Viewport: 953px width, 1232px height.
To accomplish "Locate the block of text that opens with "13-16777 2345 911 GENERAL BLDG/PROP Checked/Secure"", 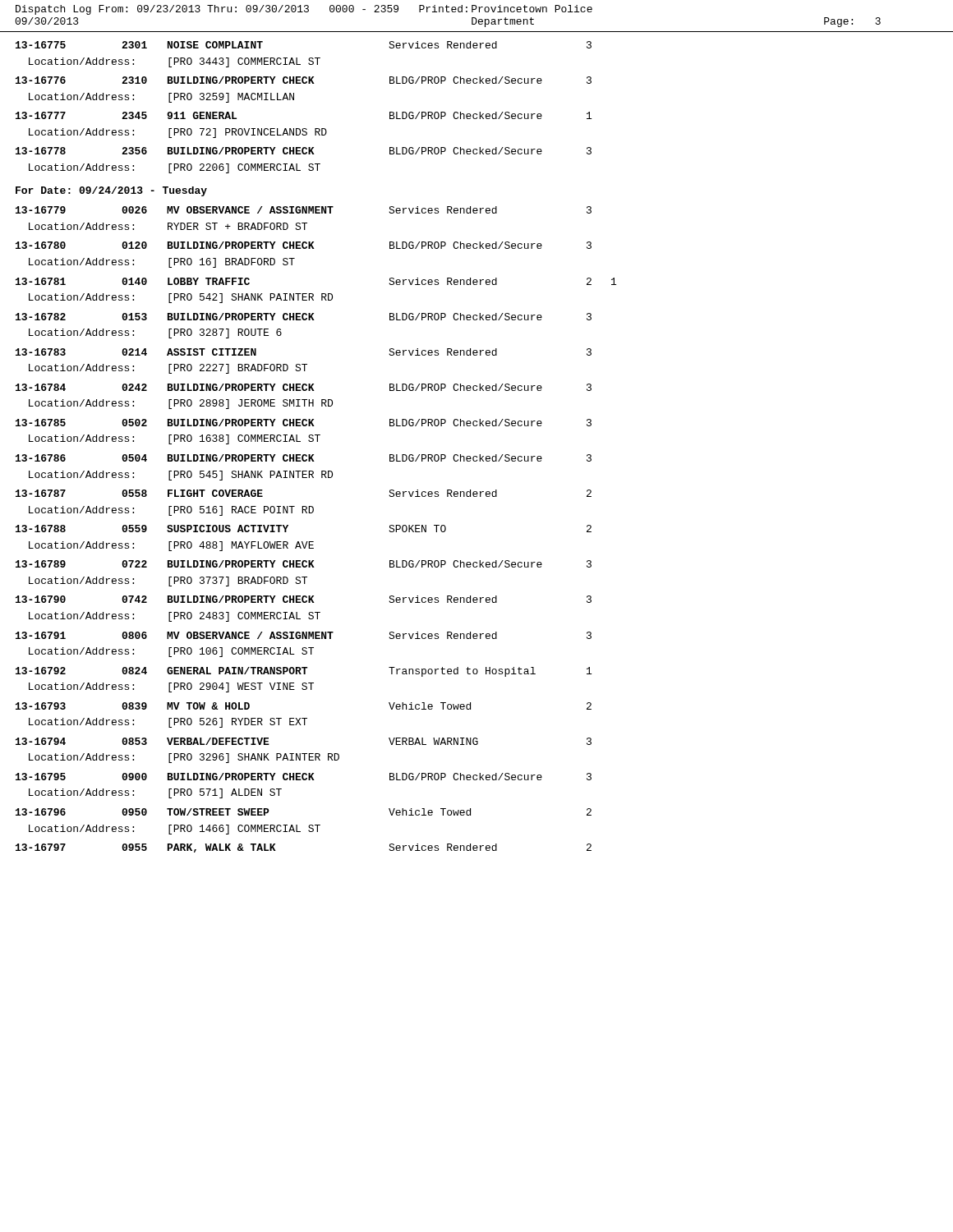I will point(476,125).
